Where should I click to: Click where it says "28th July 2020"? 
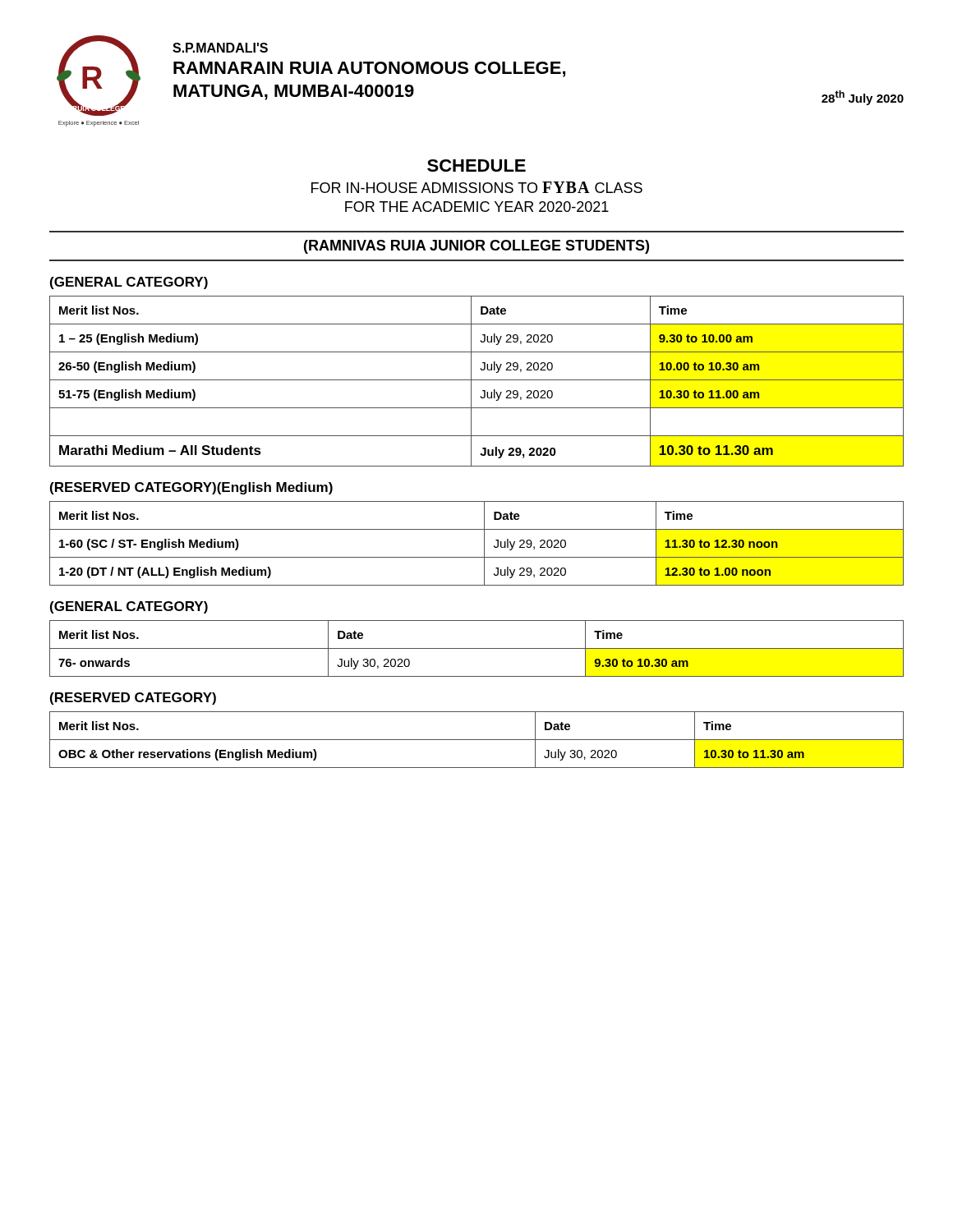click(863, 97)
